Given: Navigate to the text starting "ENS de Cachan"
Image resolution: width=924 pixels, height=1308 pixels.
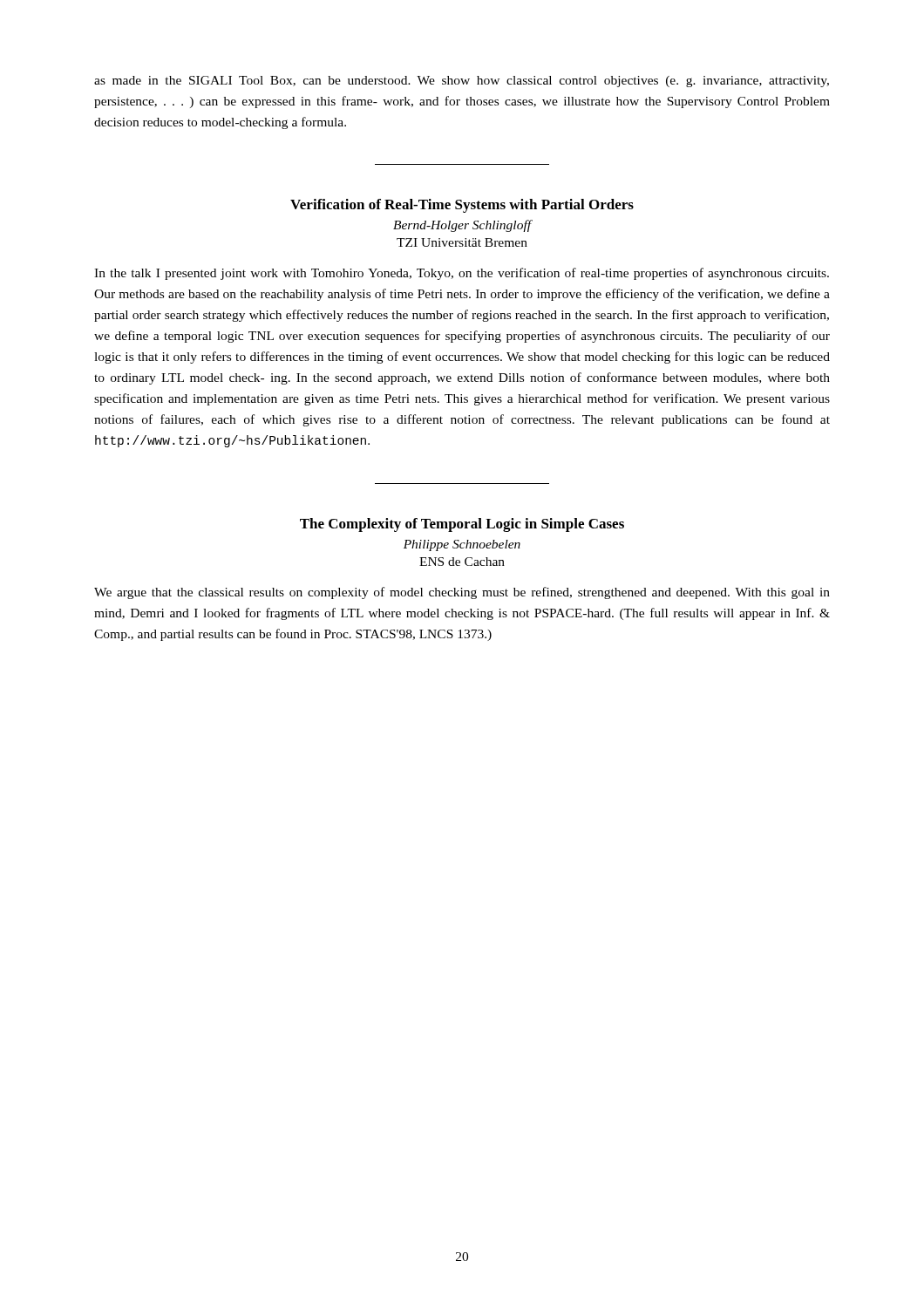Looking at the screenshot, I should point(462,561).
